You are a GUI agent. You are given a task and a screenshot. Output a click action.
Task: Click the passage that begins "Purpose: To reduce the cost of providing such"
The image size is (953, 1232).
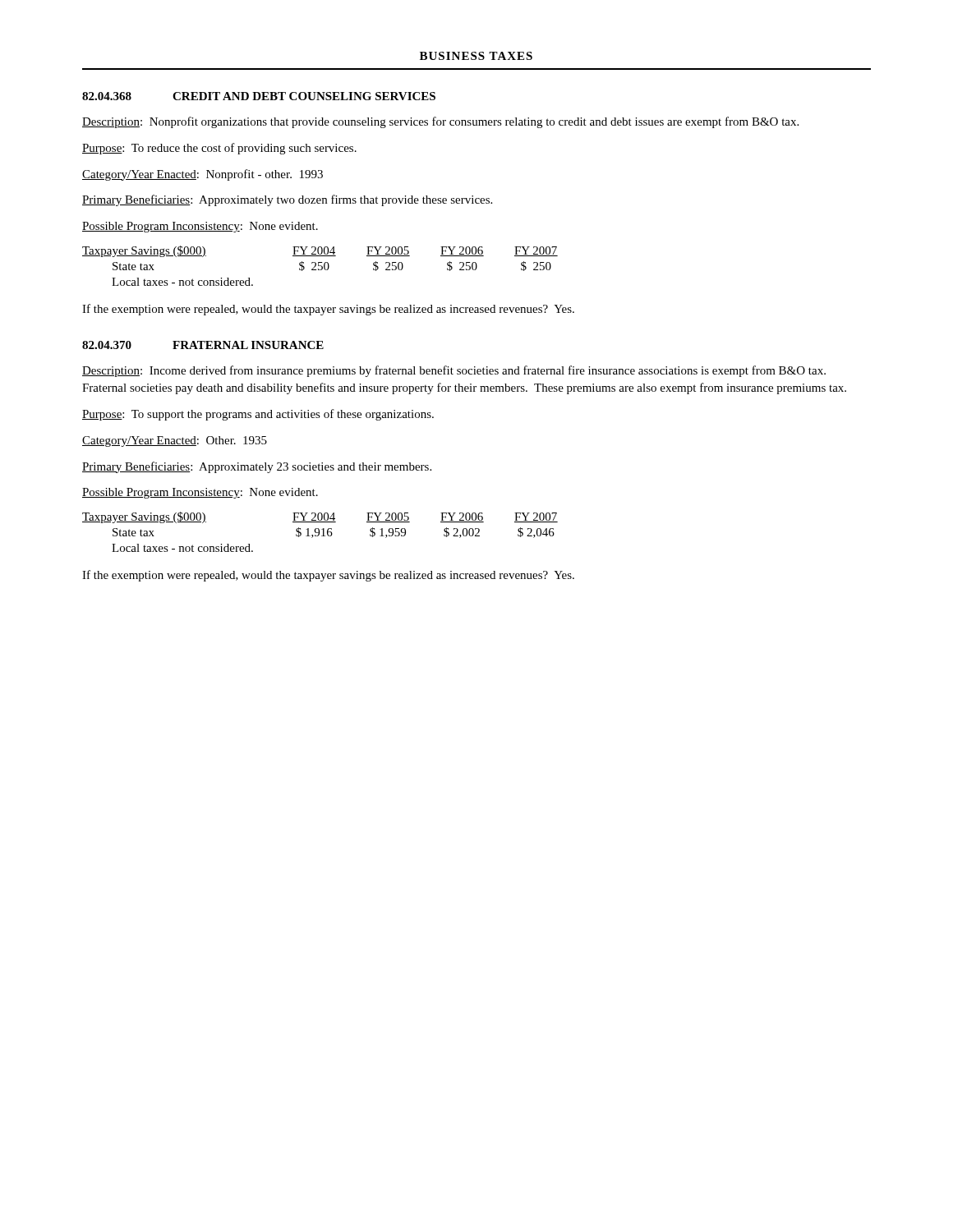(x=220, y=148)
